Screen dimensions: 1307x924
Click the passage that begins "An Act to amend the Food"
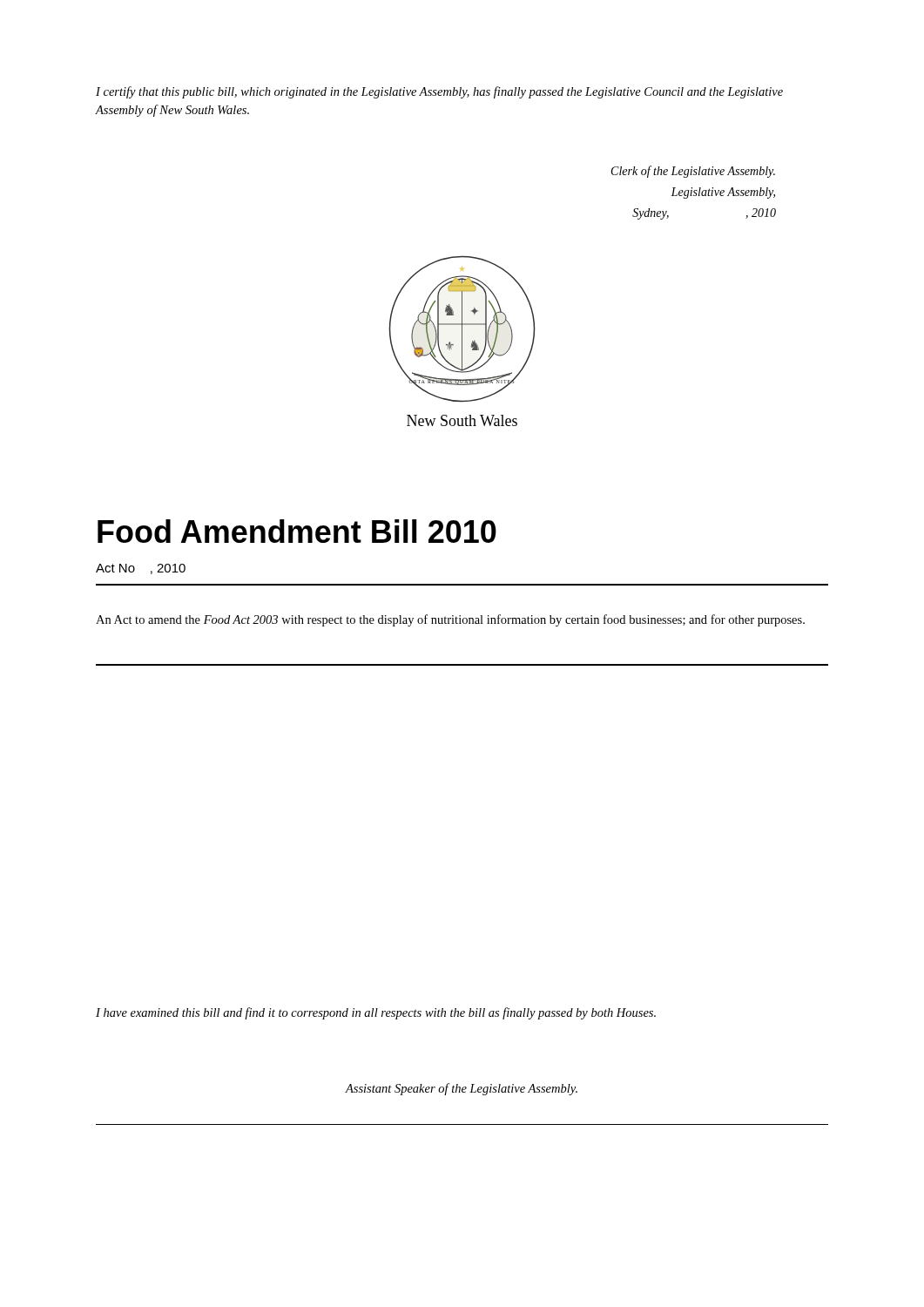point(462,620)
